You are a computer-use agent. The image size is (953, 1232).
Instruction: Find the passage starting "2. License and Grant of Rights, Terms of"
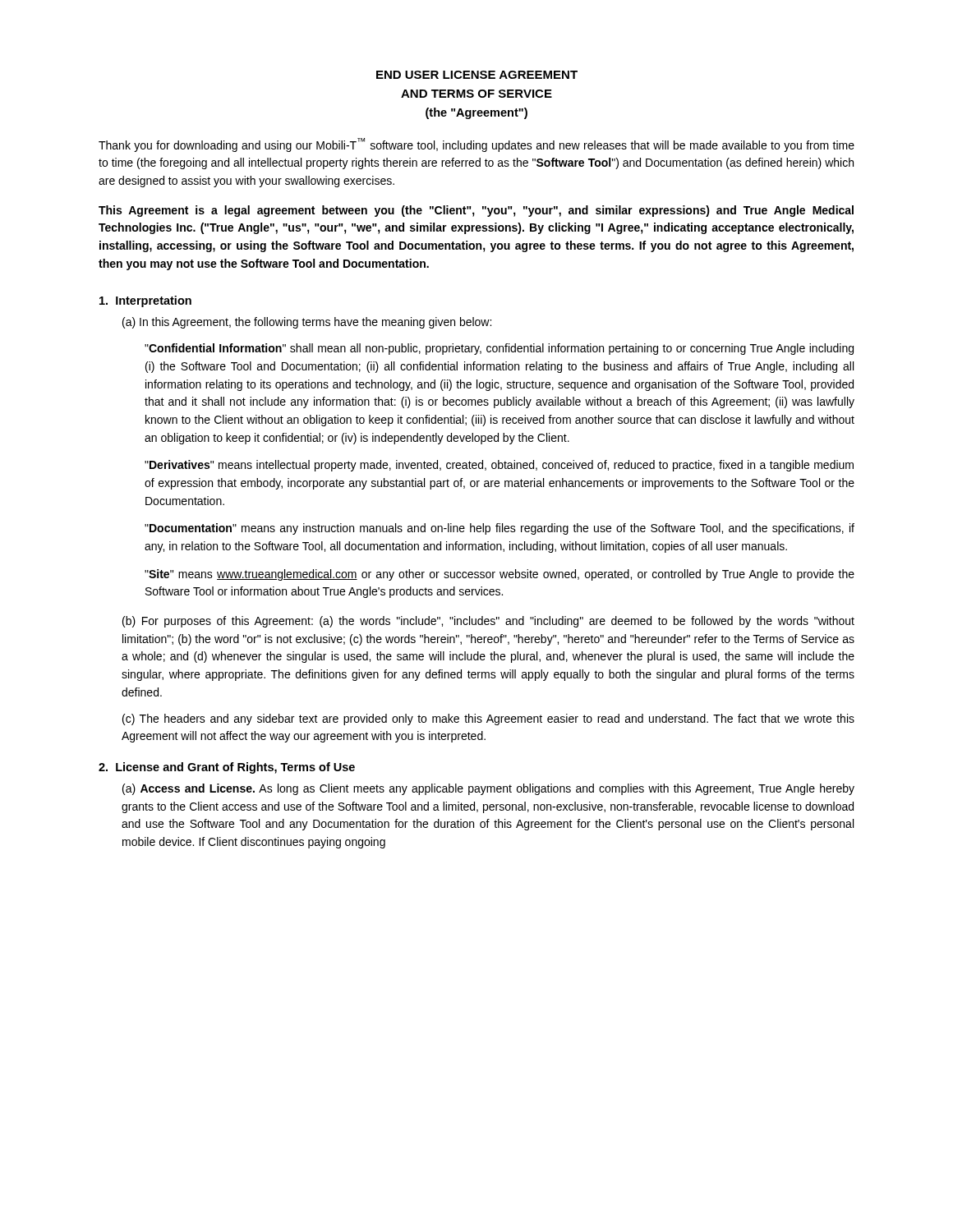(x=227, y=767)
